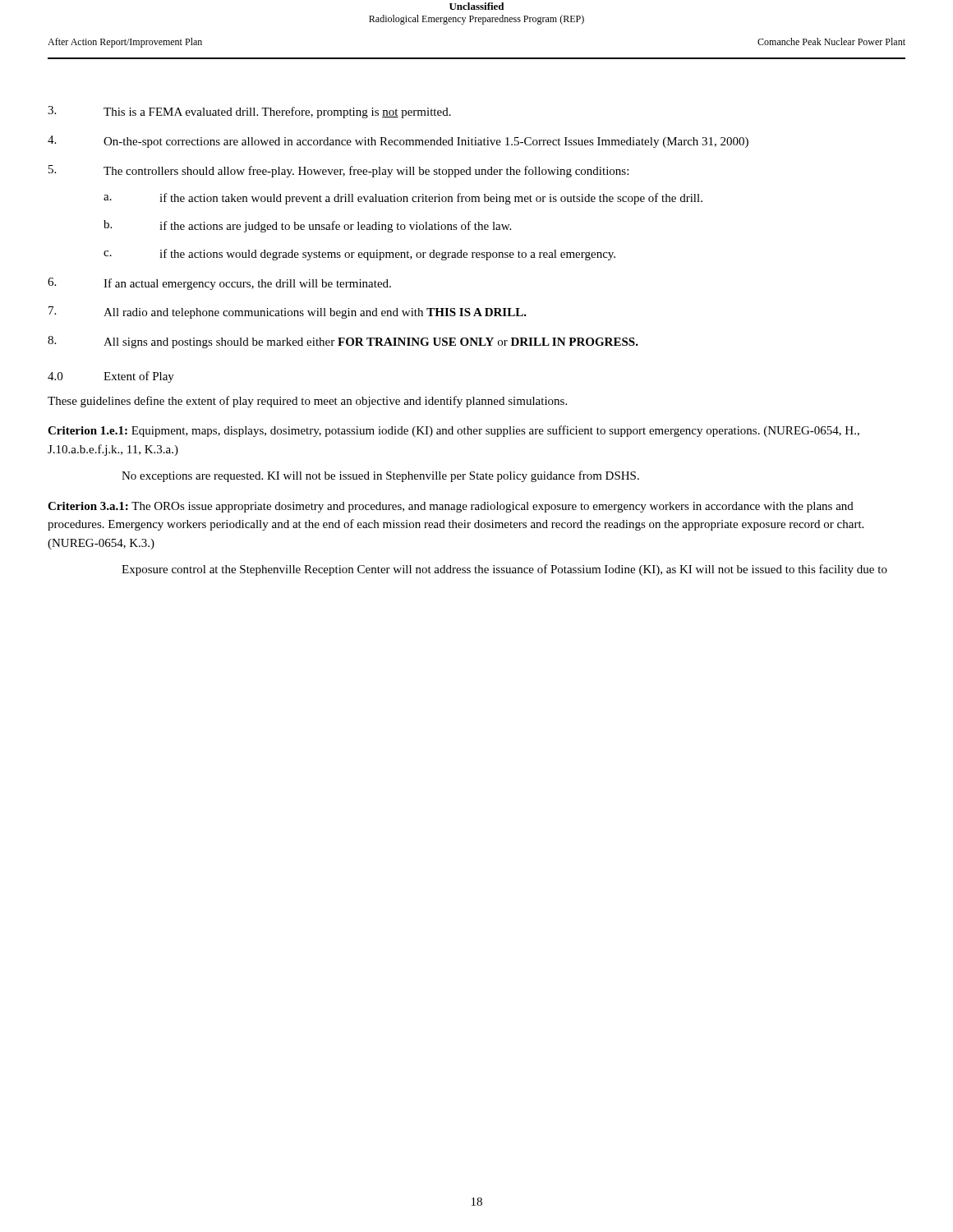Screen dimensions: 1232x953
Task: Locate the text block that reads "No exceptions are requested. KI"
Action: pos(381,476)
